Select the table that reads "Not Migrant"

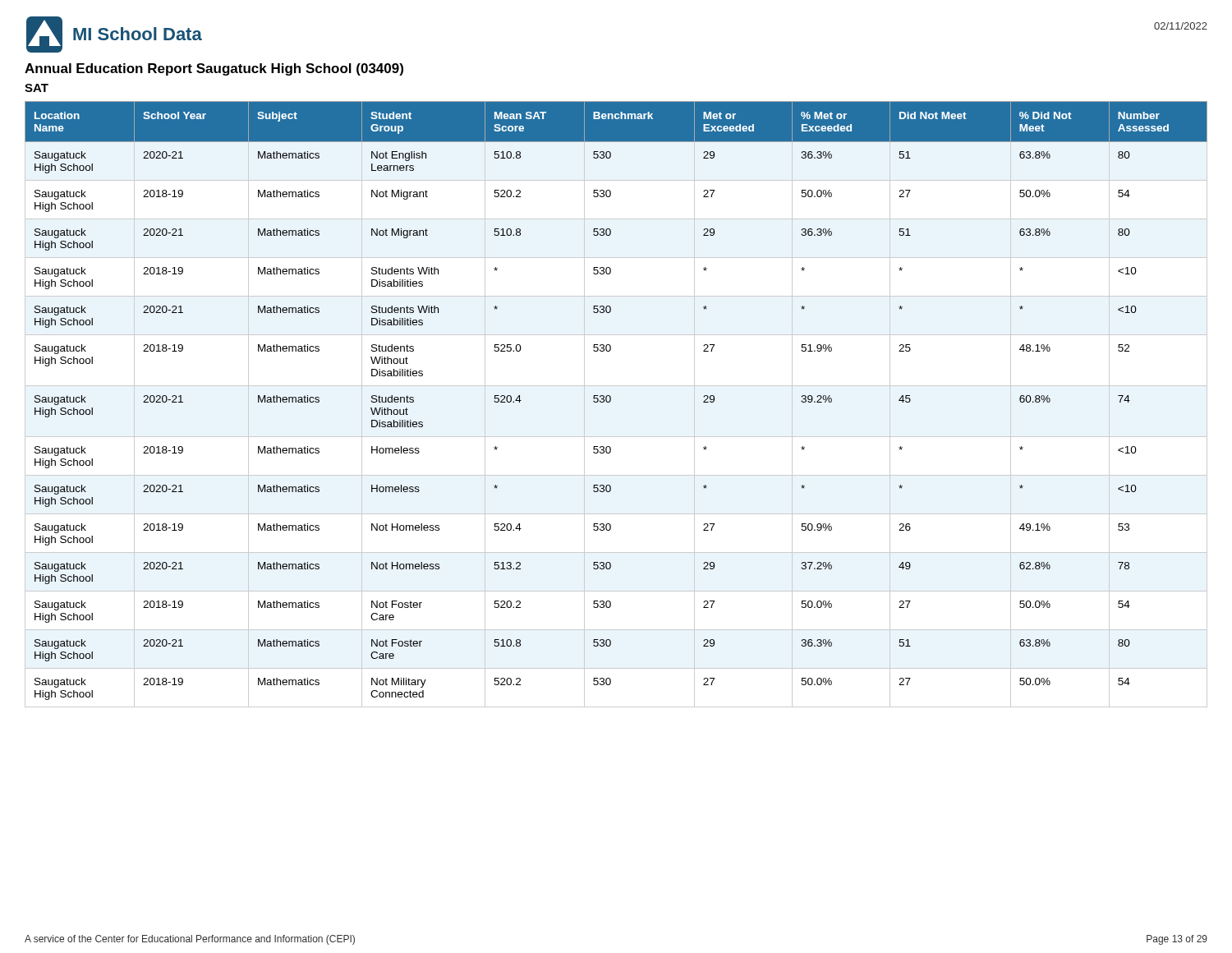(616, 404)
